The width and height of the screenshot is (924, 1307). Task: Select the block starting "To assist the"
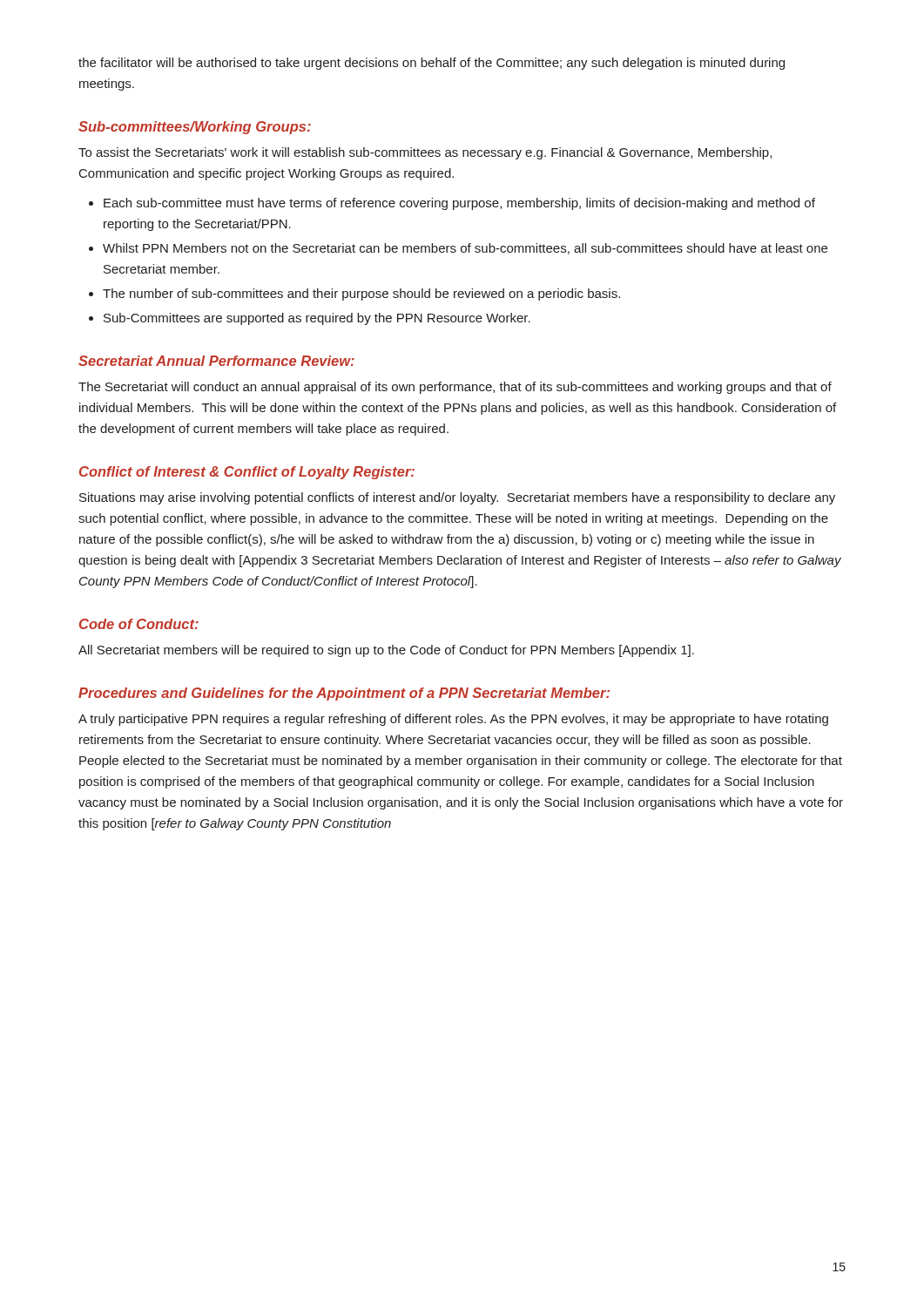[426, 163]
